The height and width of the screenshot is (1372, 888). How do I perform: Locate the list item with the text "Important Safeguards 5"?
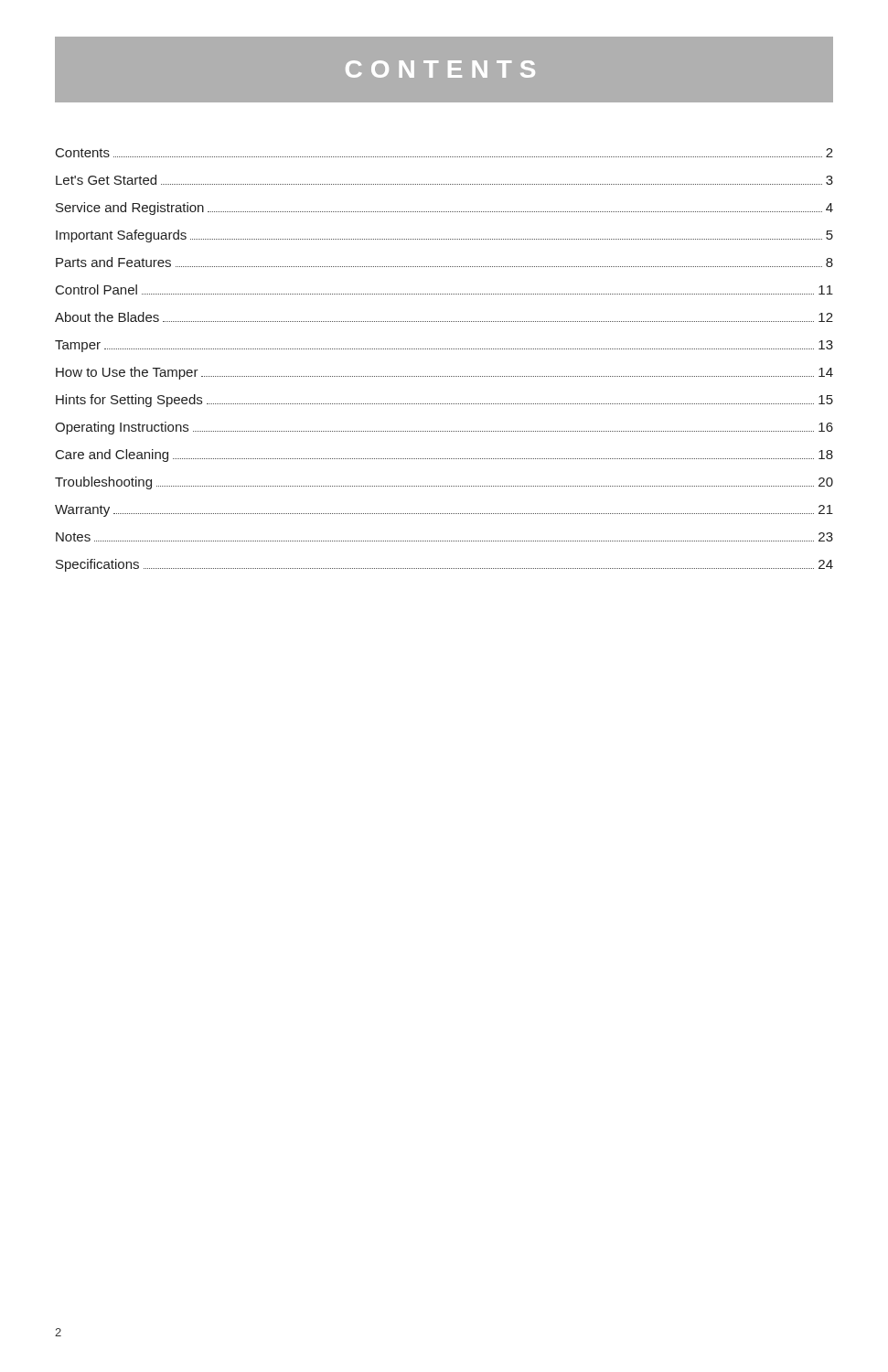[x=444, y=235]
